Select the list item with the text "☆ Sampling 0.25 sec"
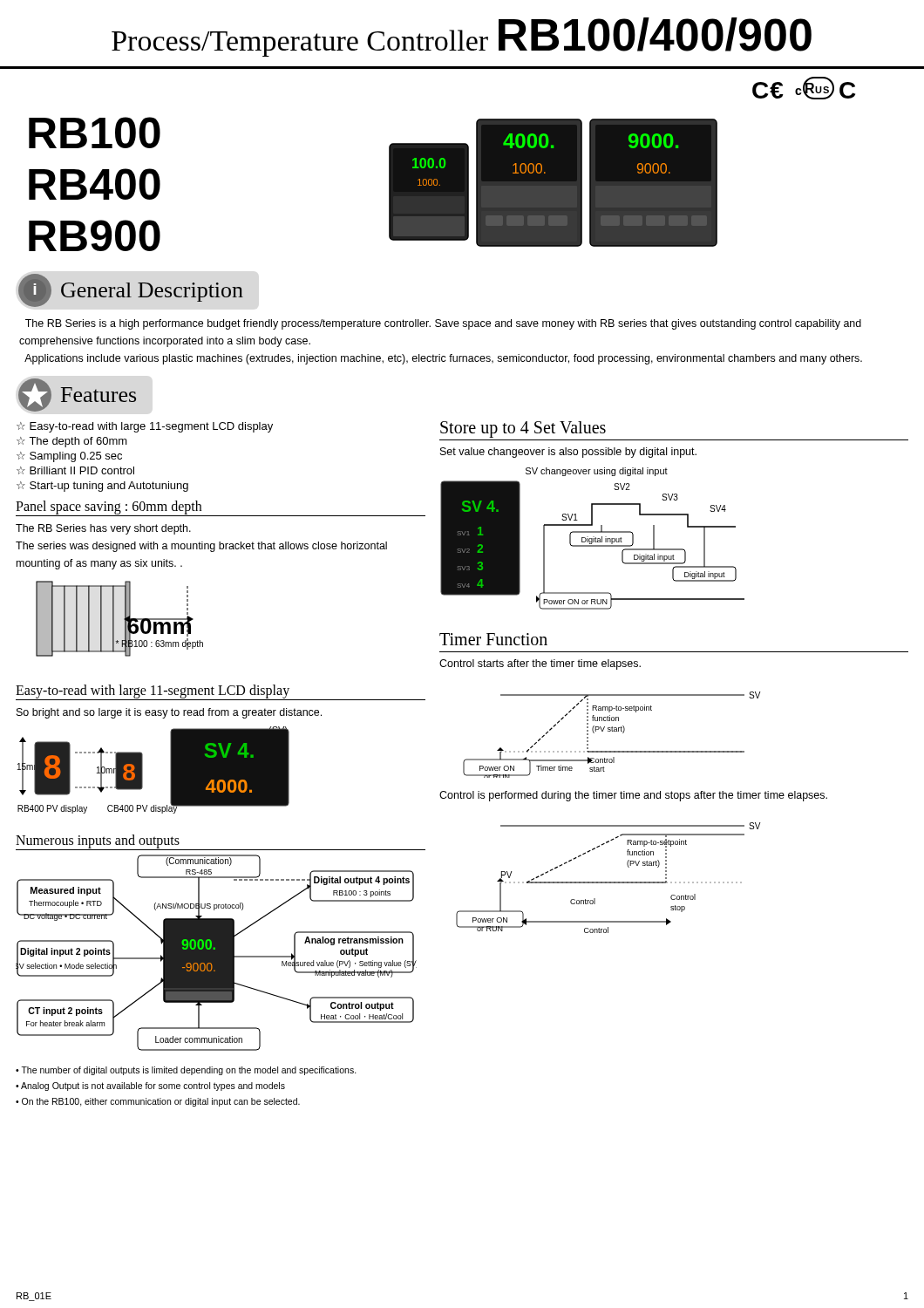The height and width of the screenshot is (1308, 924). click(x=69, y=456)
